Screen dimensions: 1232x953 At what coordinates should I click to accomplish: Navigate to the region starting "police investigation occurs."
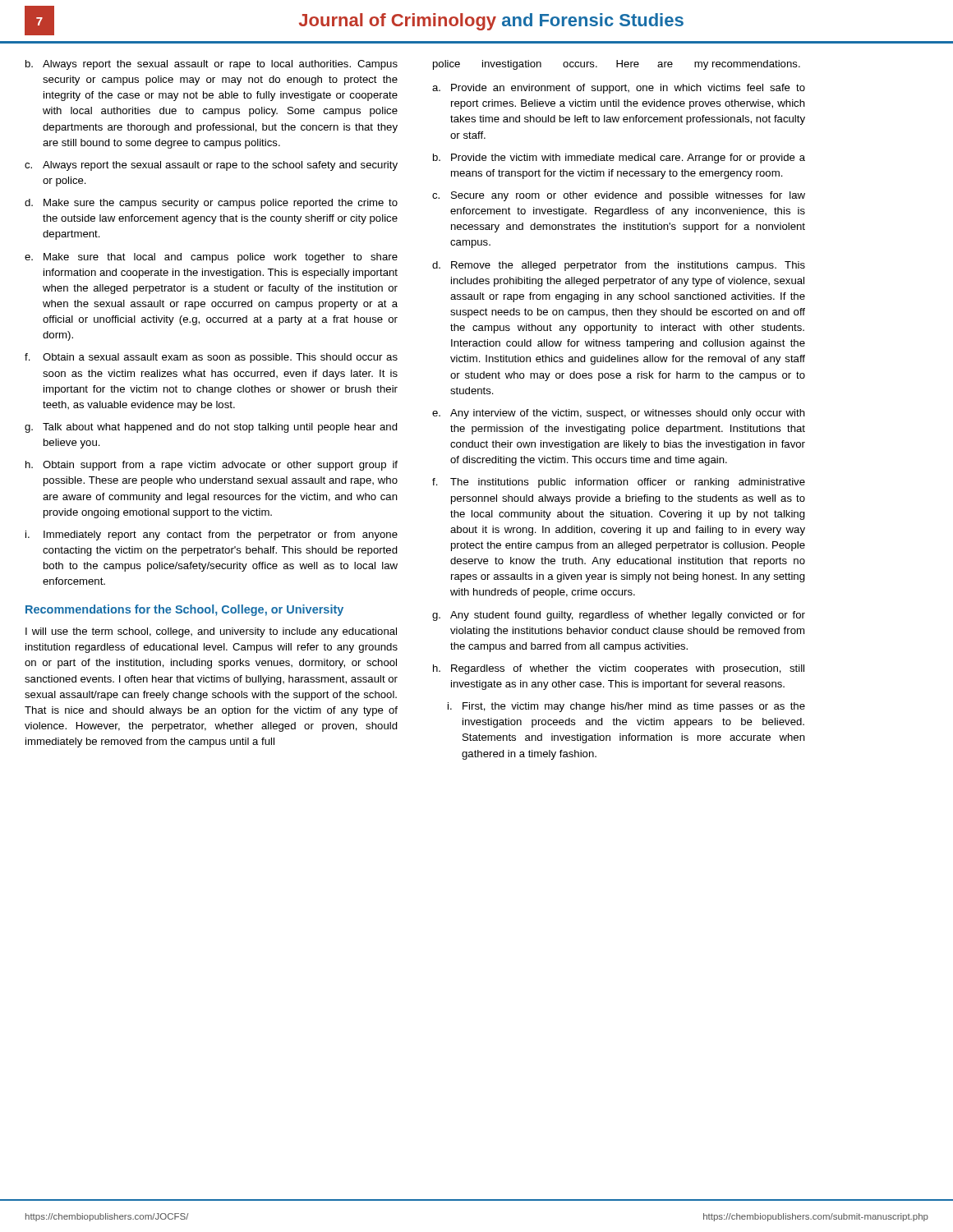(616, 64)
